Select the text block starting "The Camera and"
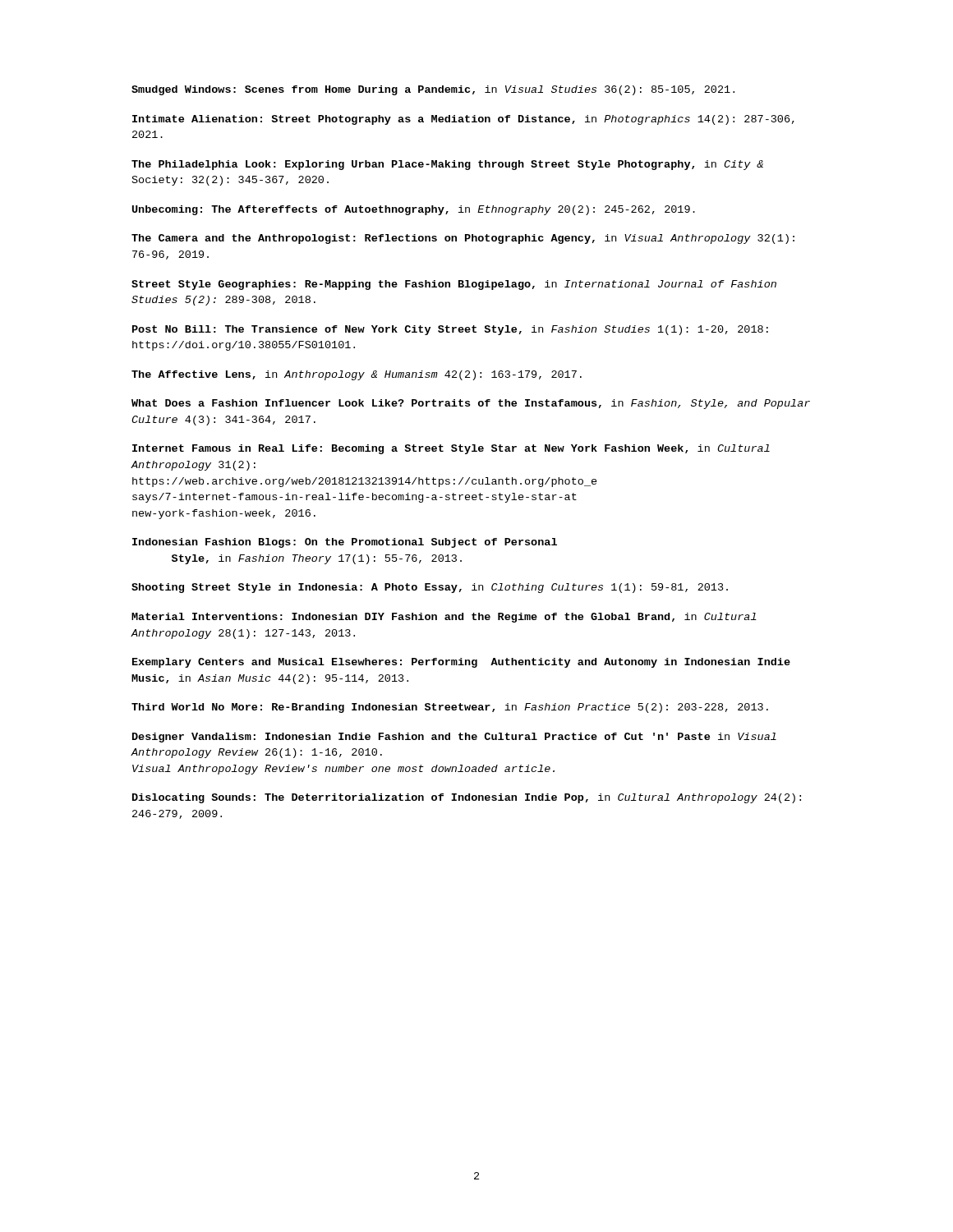The image size is (953, 1232). (464, 247)
